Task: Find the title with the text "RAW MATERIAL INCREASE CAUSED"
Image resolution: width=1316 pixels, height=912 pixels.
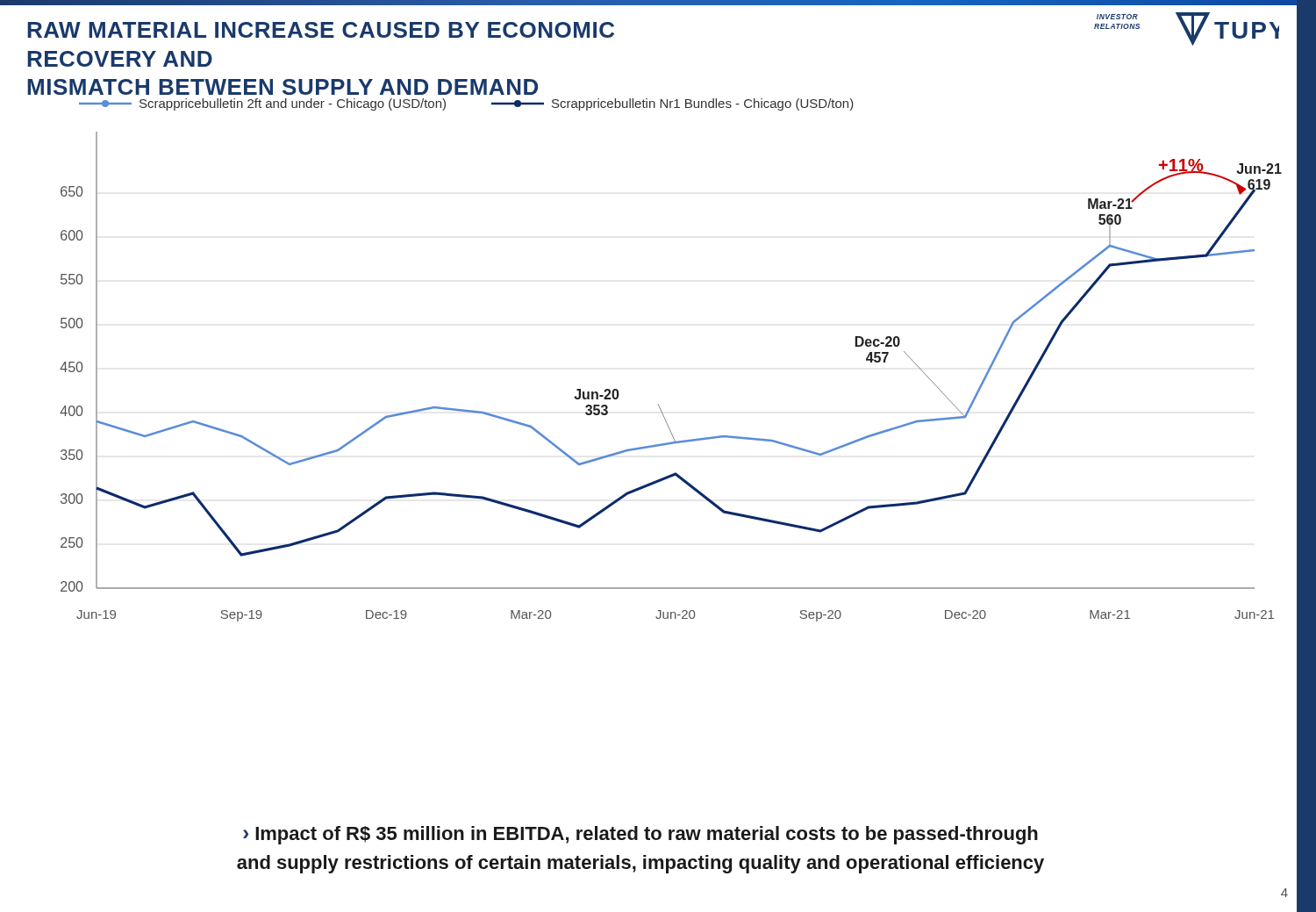Action: (x=321, y=30)
